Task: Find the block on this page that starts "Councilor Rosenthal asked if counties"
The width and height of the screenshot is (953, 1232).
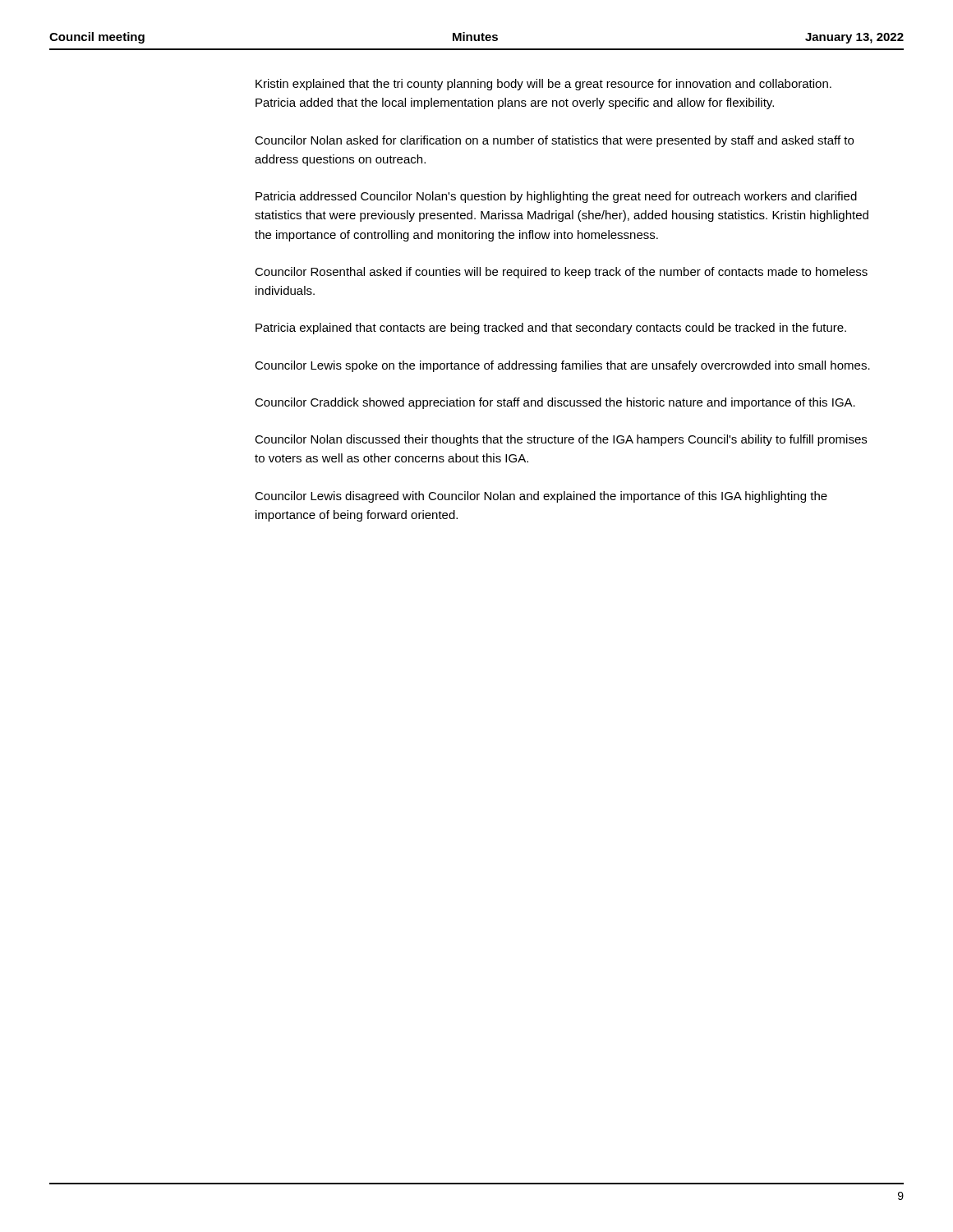Action: point(561,281)
